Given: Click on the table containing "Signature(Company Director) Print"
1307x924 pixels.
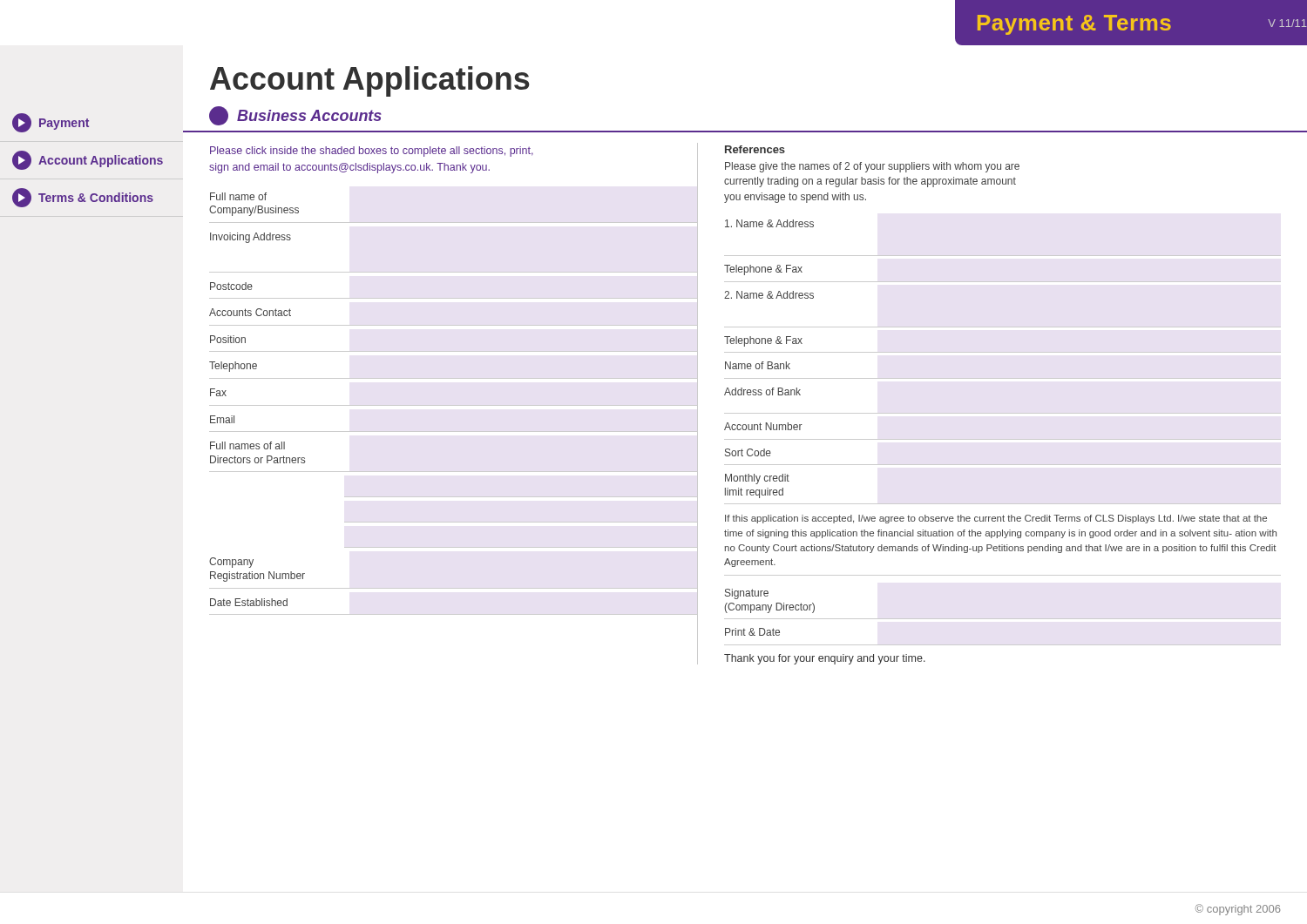Looking at the screenshot, I should [1002, 614].
